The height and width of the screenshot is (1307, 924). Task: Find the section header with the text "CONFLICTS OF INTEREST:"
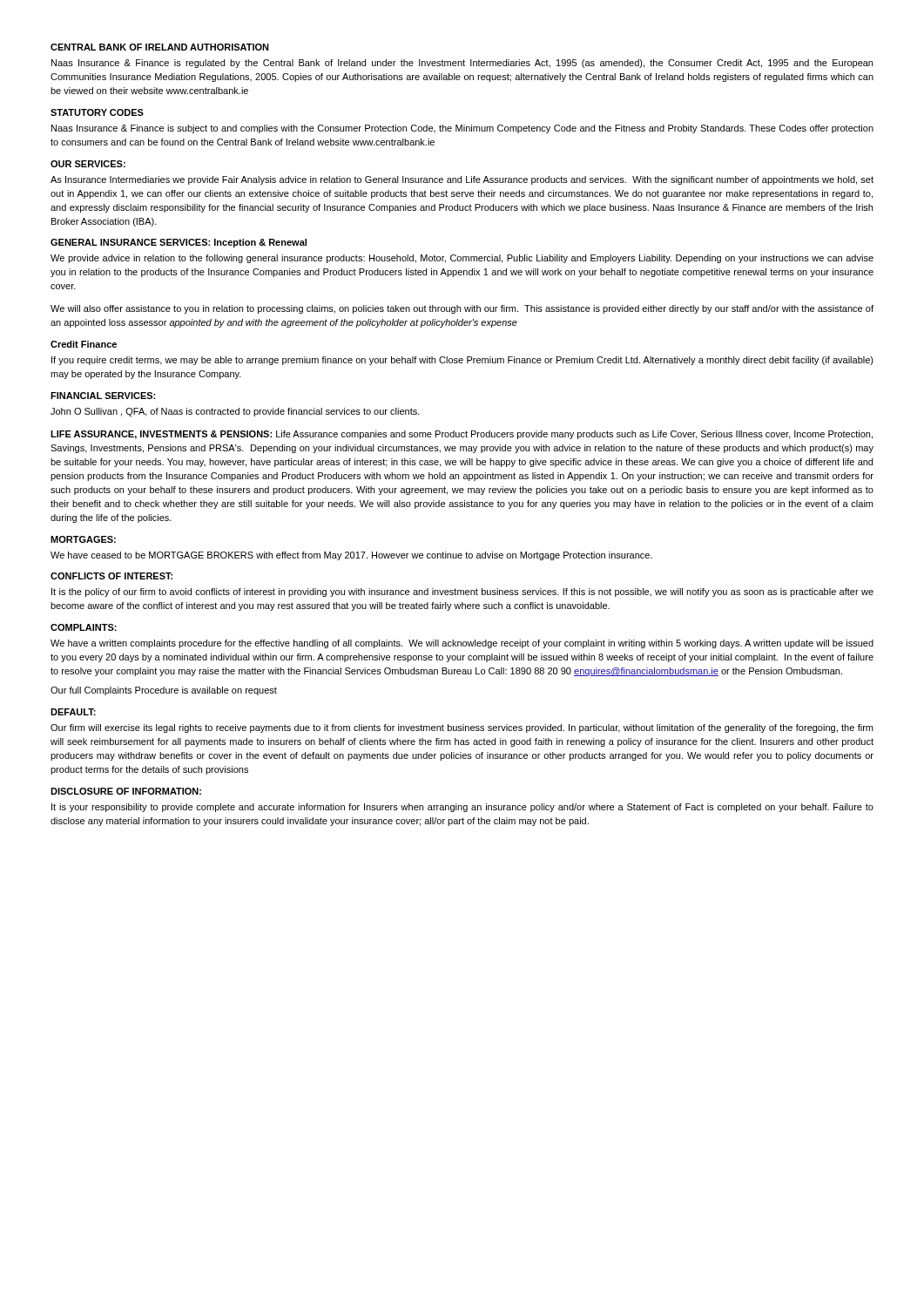[112, 576]
